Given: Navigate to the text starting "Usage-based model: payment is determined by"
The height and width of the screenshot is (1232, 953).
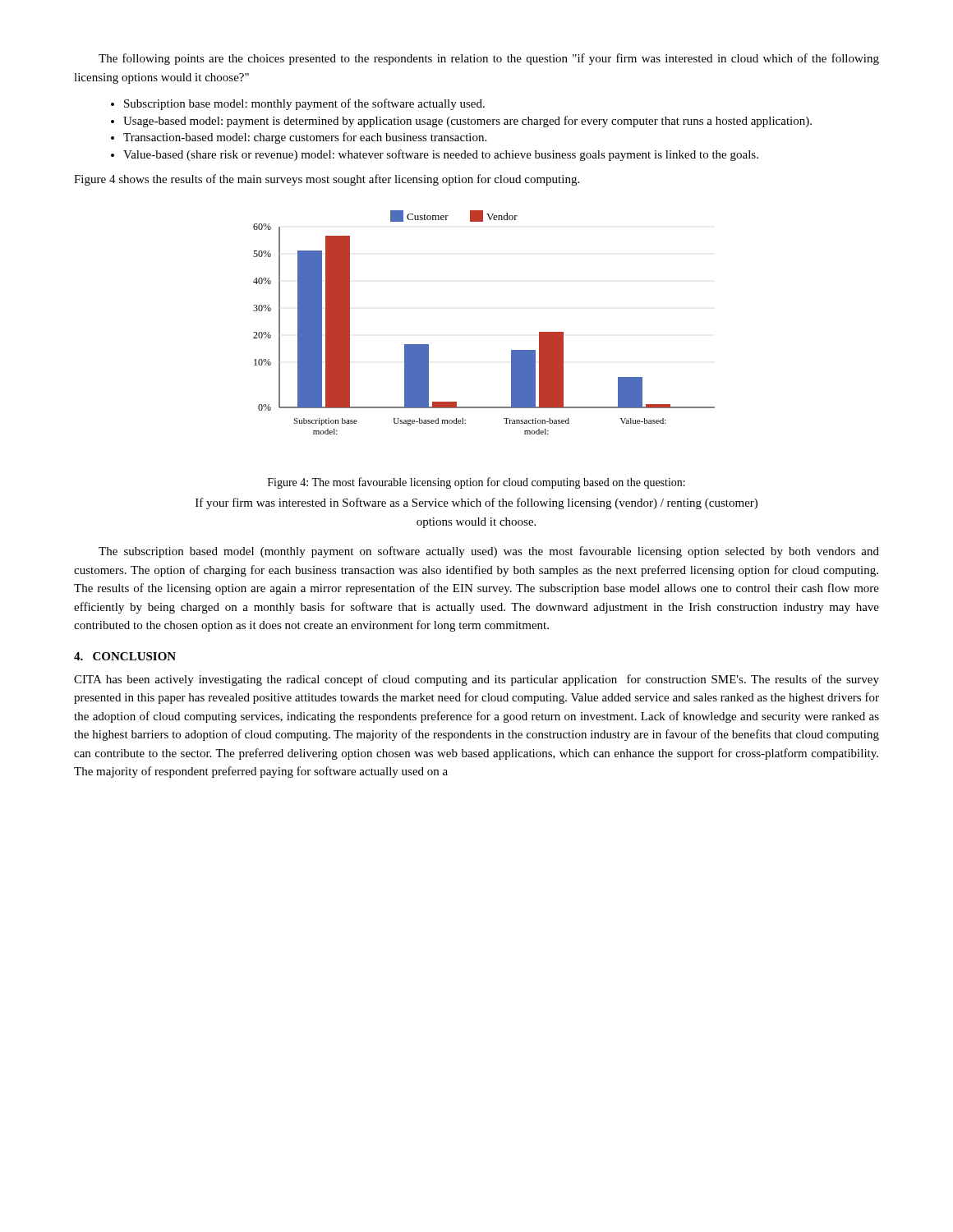Looking at the screenshot, I should (x=501, y=120).
